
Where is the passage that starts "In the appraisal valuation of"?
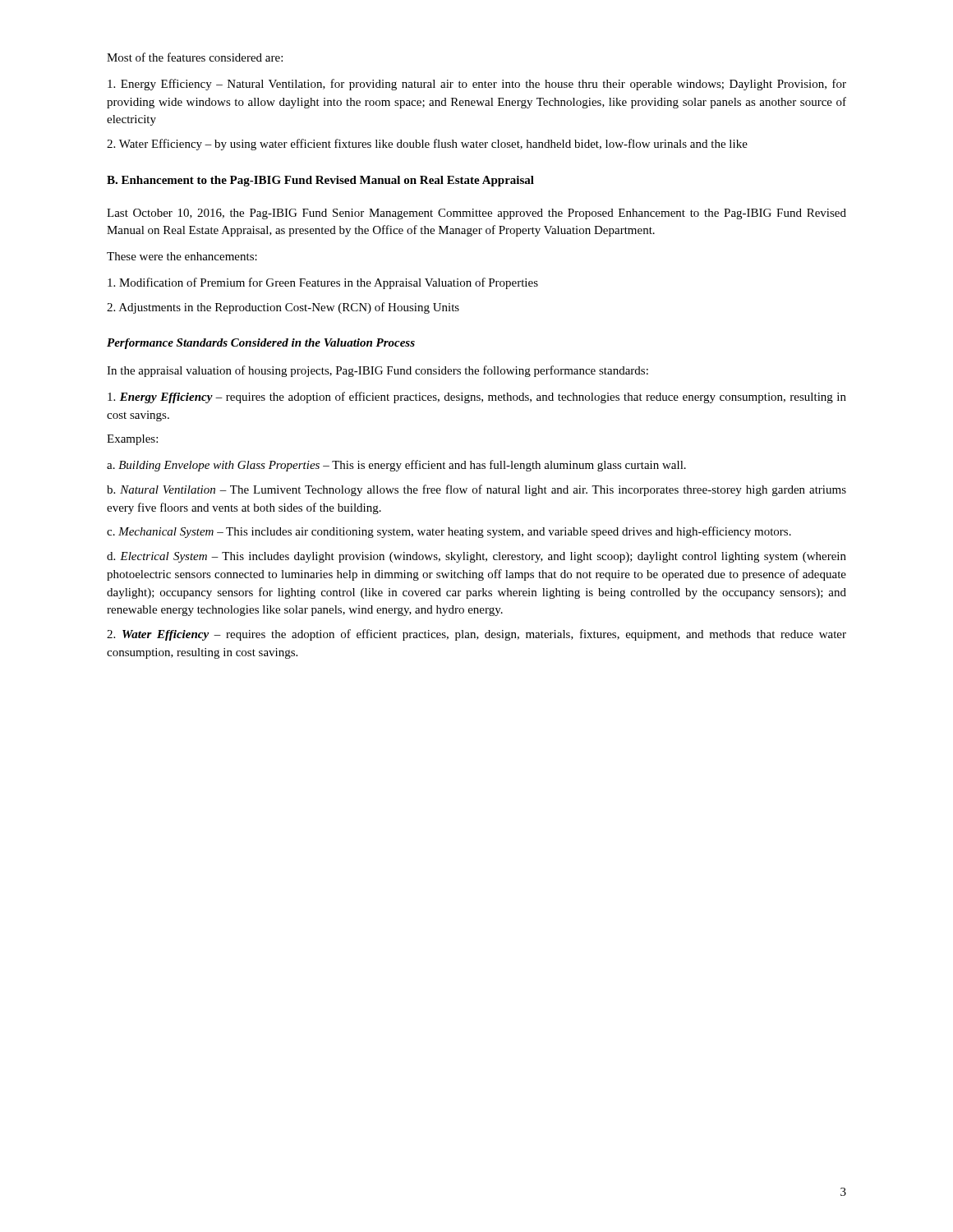tap(378, 370)
